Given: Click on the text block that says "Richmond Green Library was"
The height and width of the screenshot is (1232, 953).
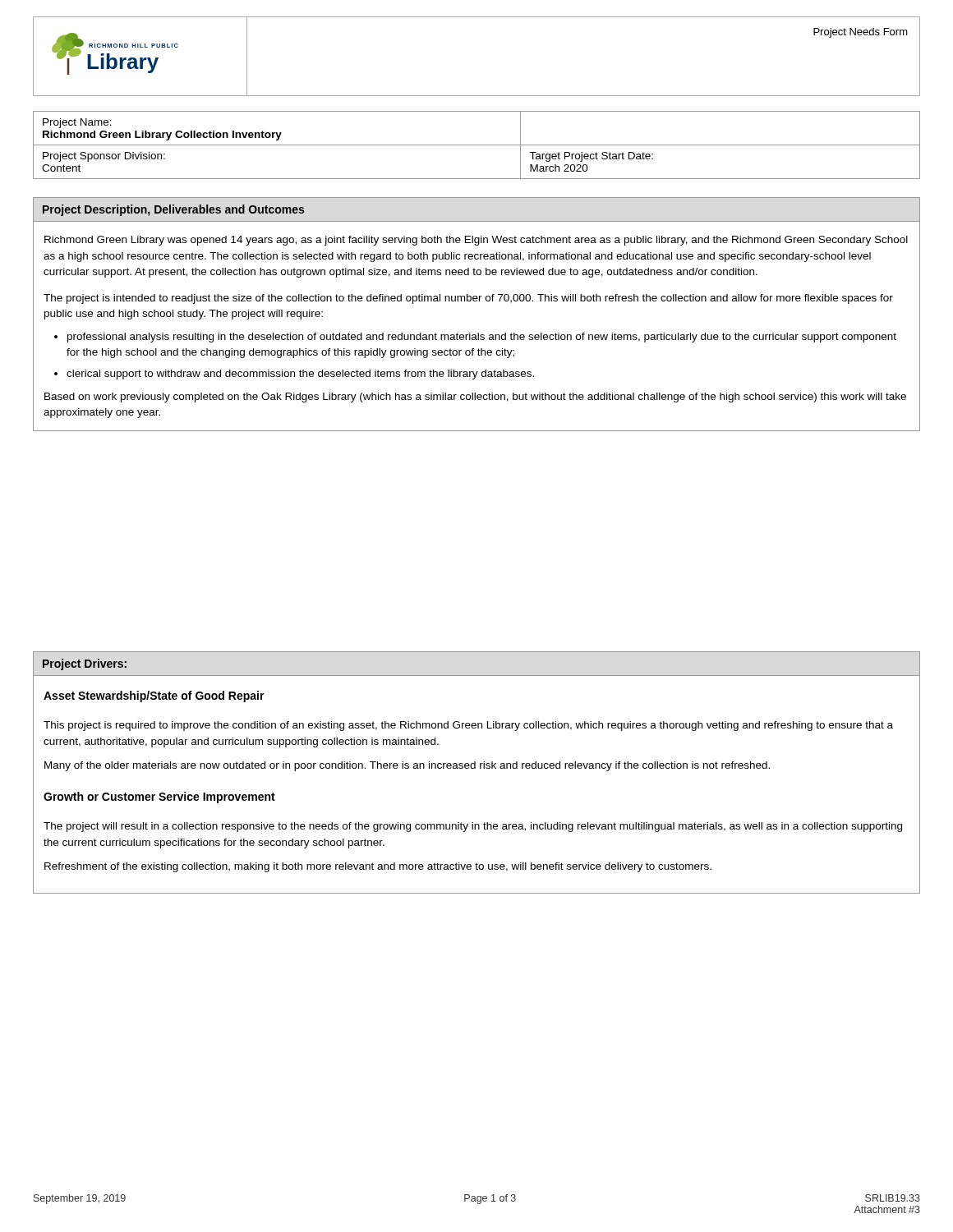Looking at the screenshot, I should (476, 255).
